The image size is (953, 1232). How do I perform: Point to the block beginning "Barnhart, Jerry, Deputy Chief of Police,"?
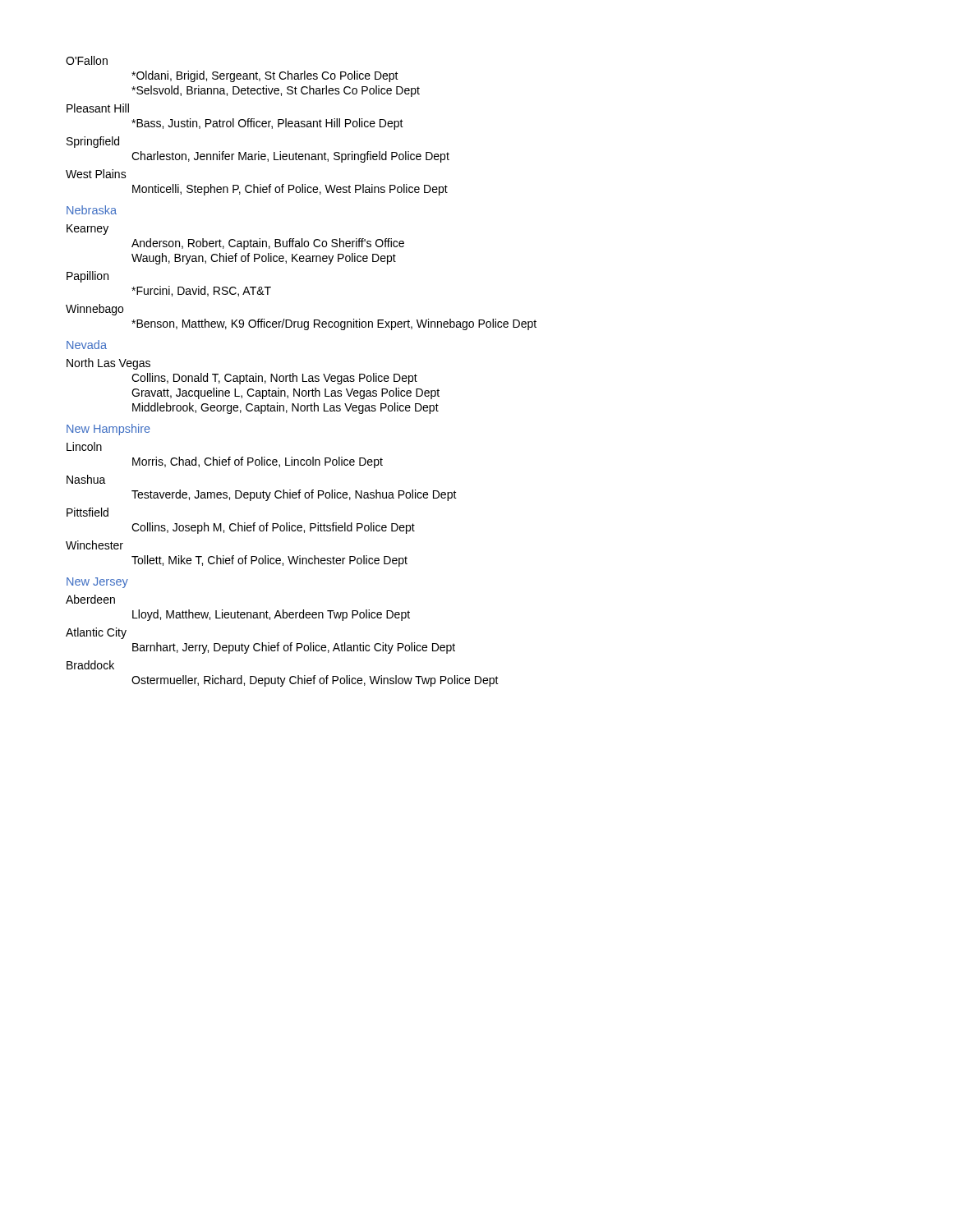pos(293,647)
